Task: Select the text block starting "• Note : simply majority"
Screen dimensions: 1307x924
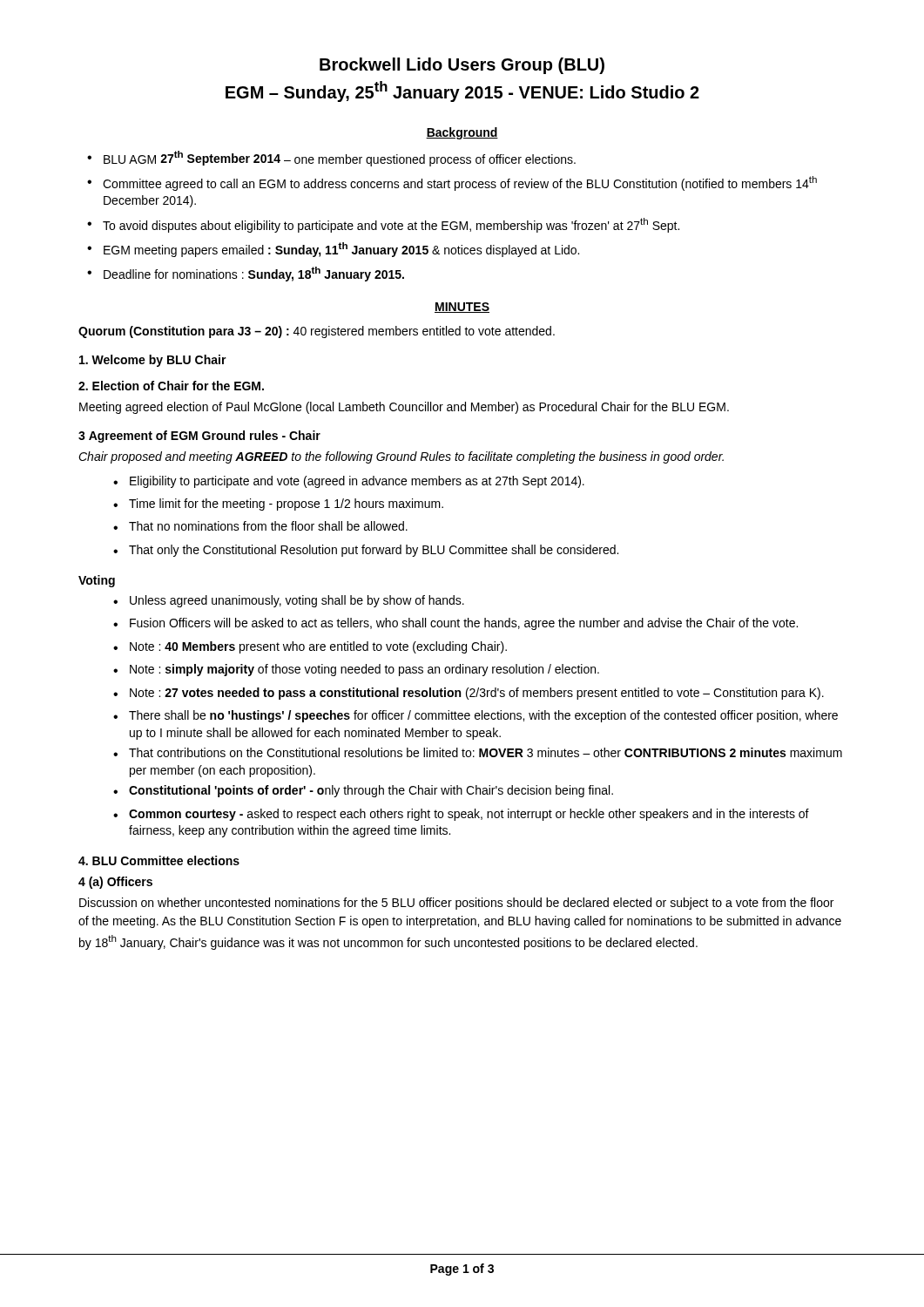Action: (479, 671)
